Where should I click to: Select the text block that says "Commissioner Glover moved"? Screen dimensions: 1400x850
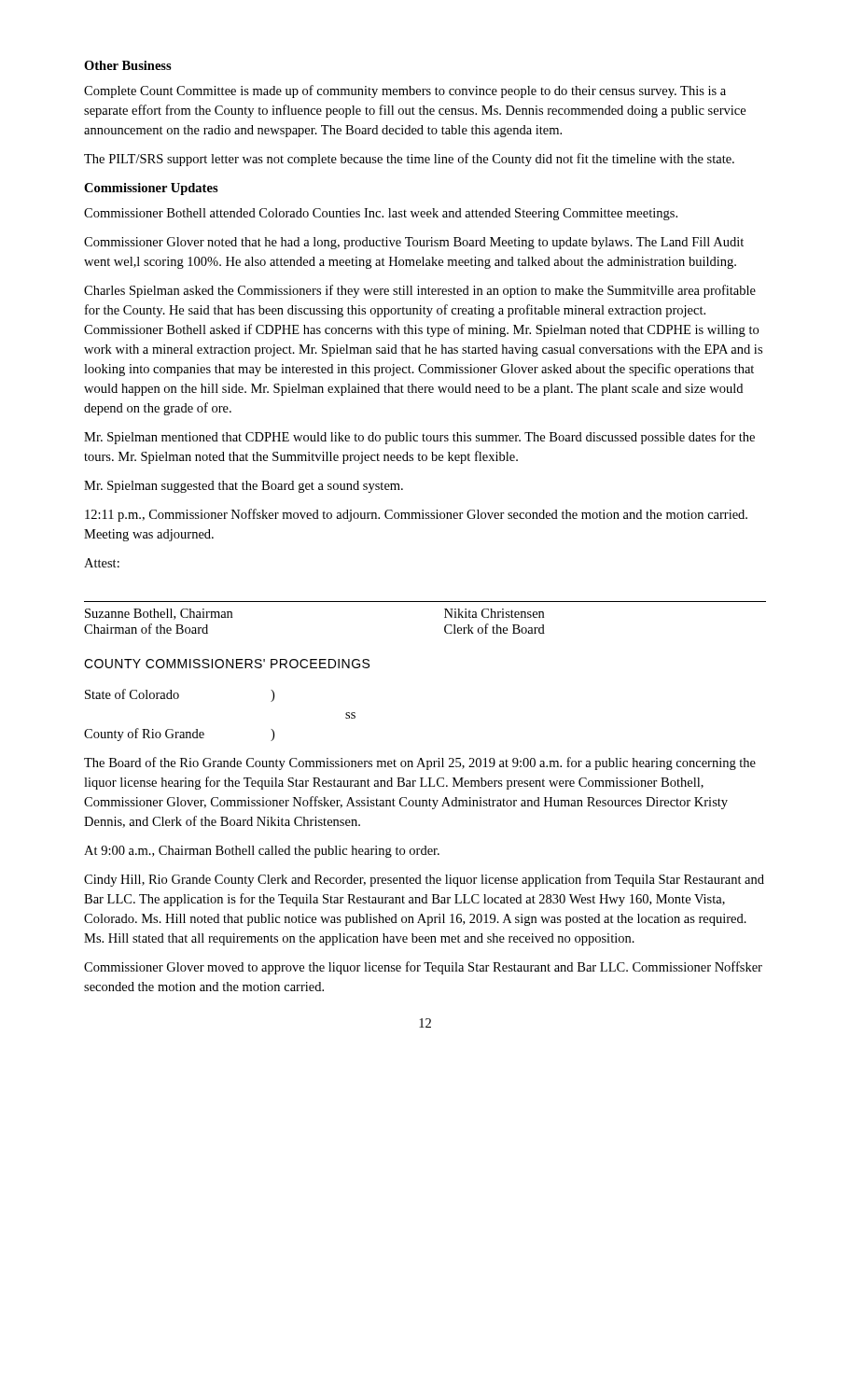click(425, 977)
